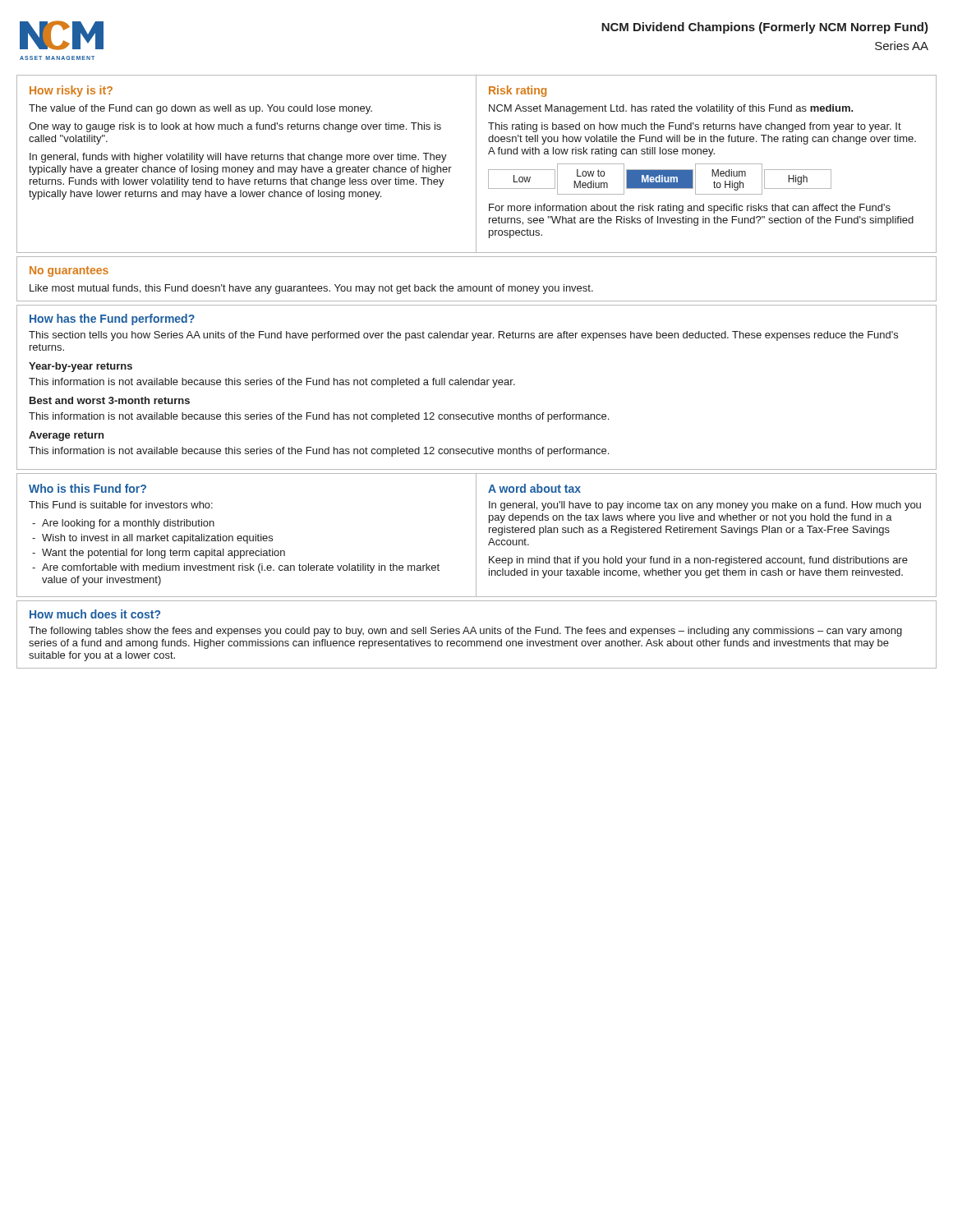Image resolution: width=953 pixels, height=1232 pixels.
Task: Select the text that reads "This Fund is suitable for investors who:"
Action: (x=121, y=505)
